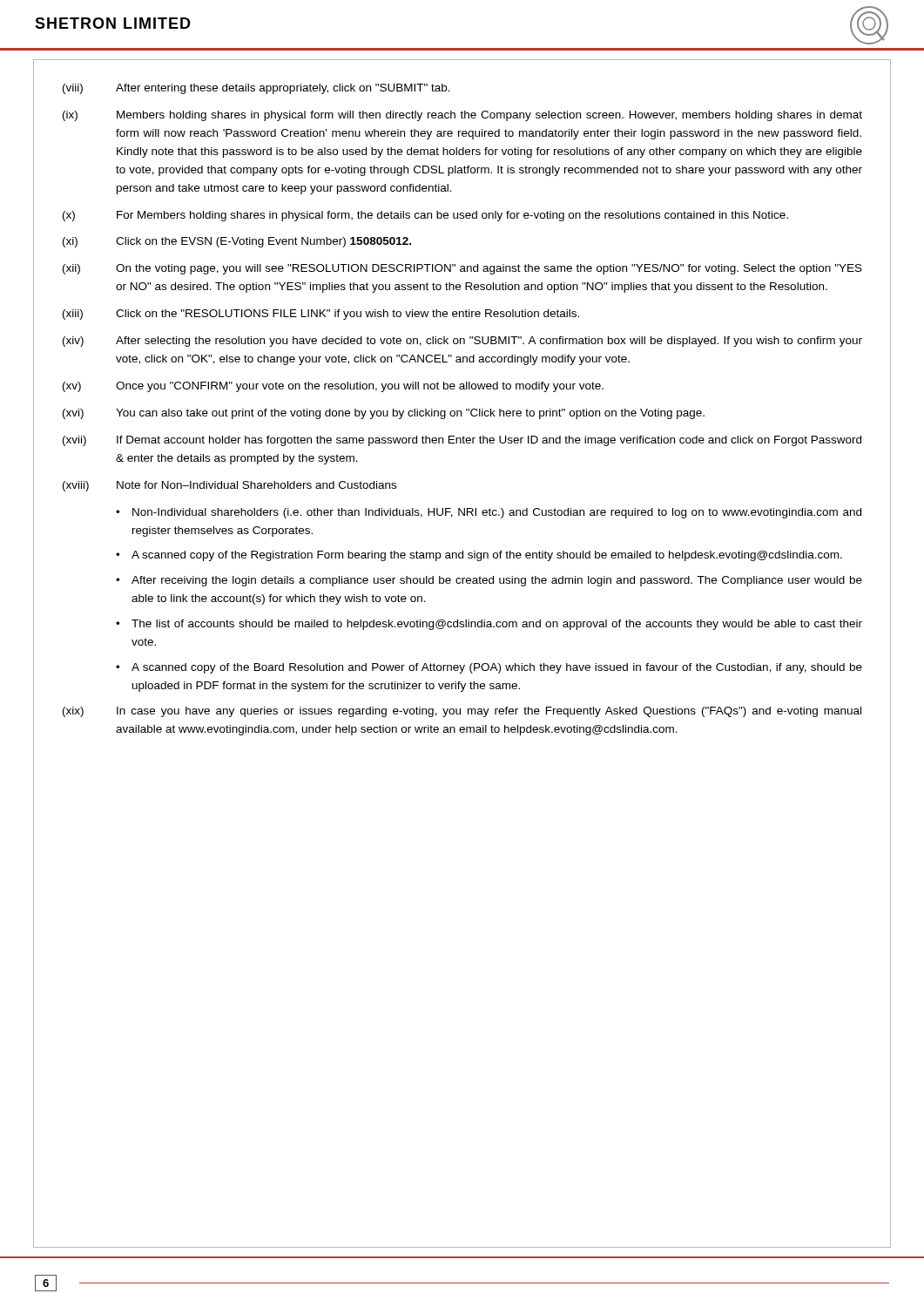Select the list item with the text "(viii) After entering these"

point(256,89)
